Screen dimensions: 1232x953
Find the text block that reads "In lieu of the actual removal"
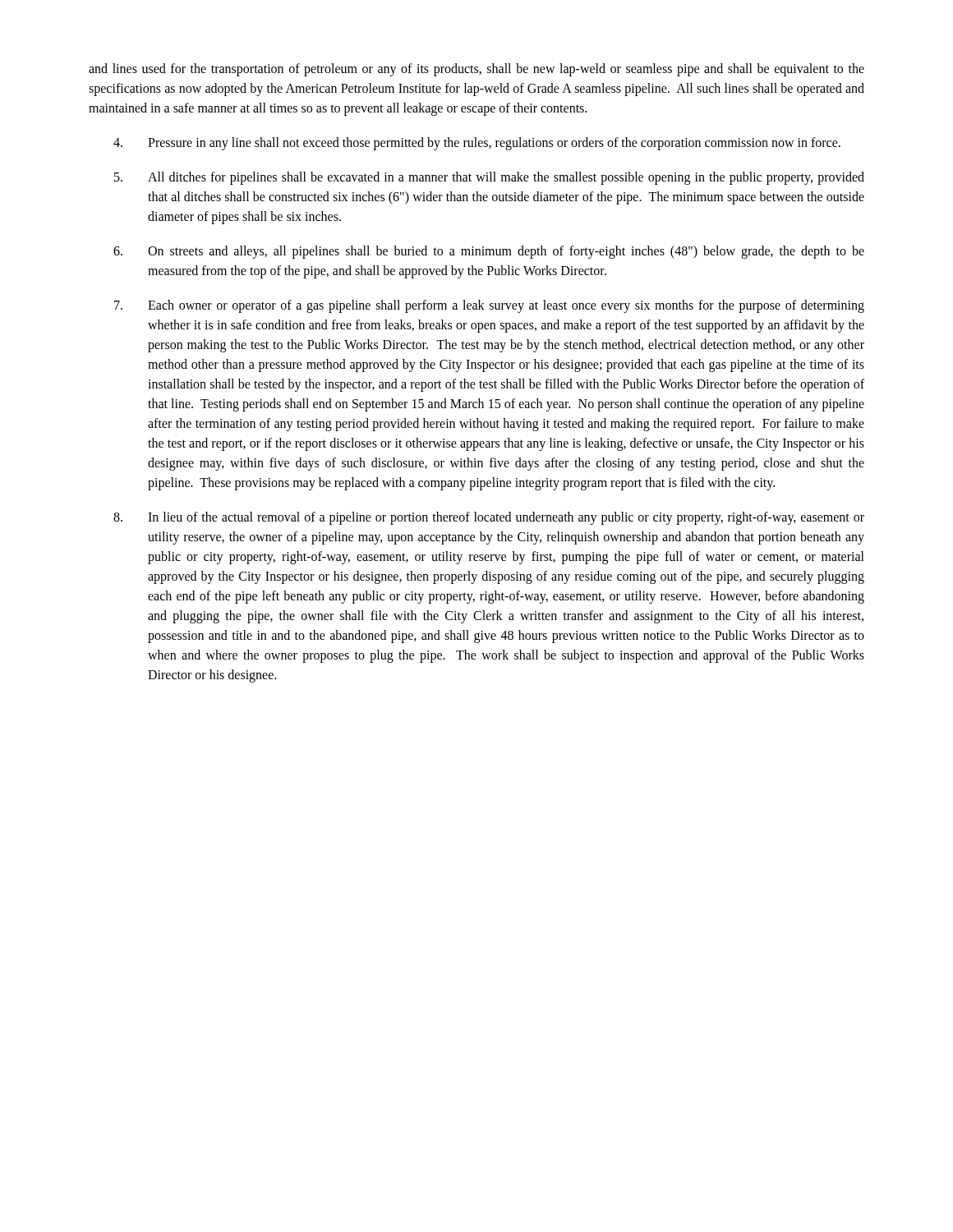point(476,596)
